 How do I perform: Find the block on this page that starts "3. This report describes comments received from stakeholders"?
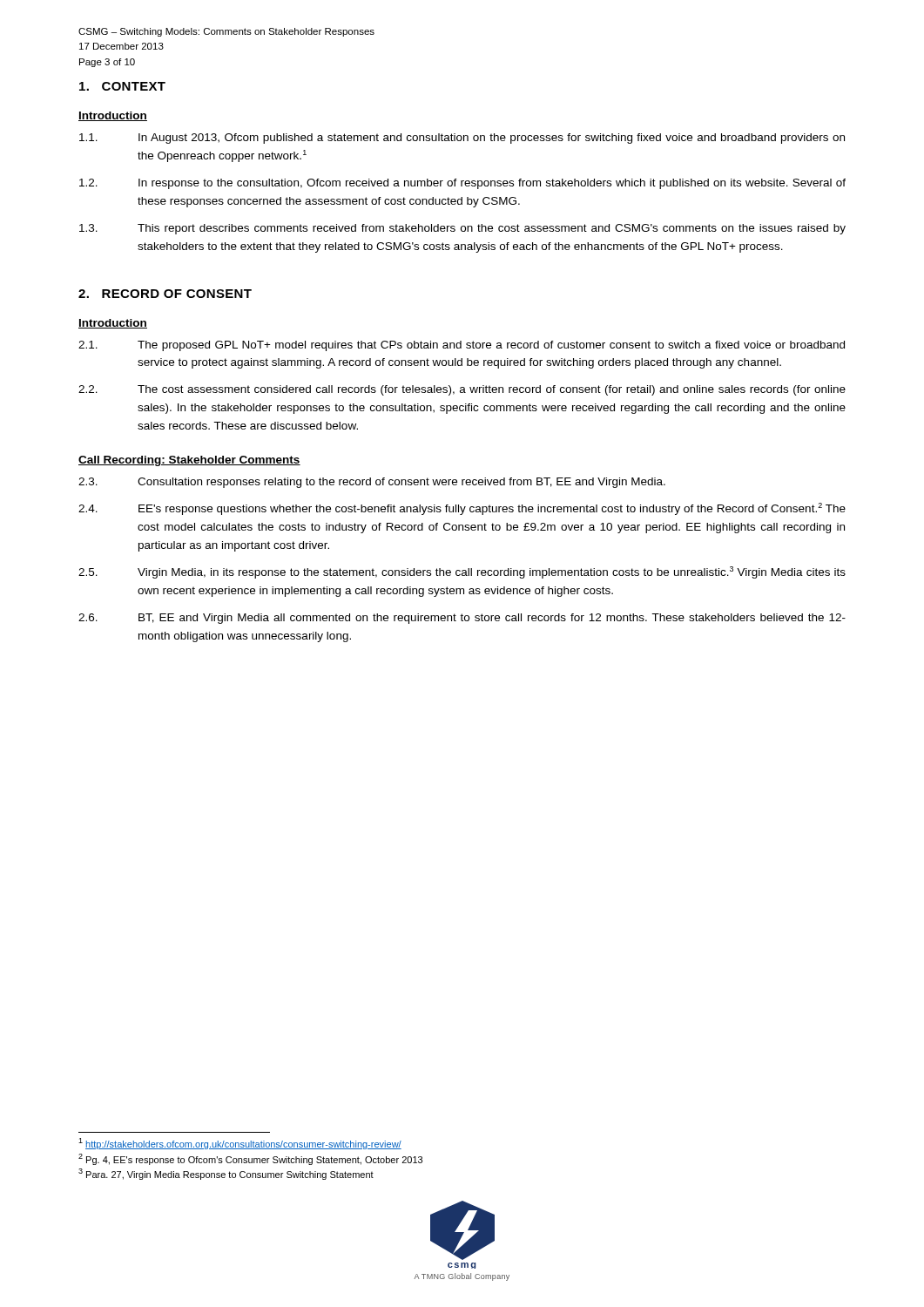coord(462,238)
